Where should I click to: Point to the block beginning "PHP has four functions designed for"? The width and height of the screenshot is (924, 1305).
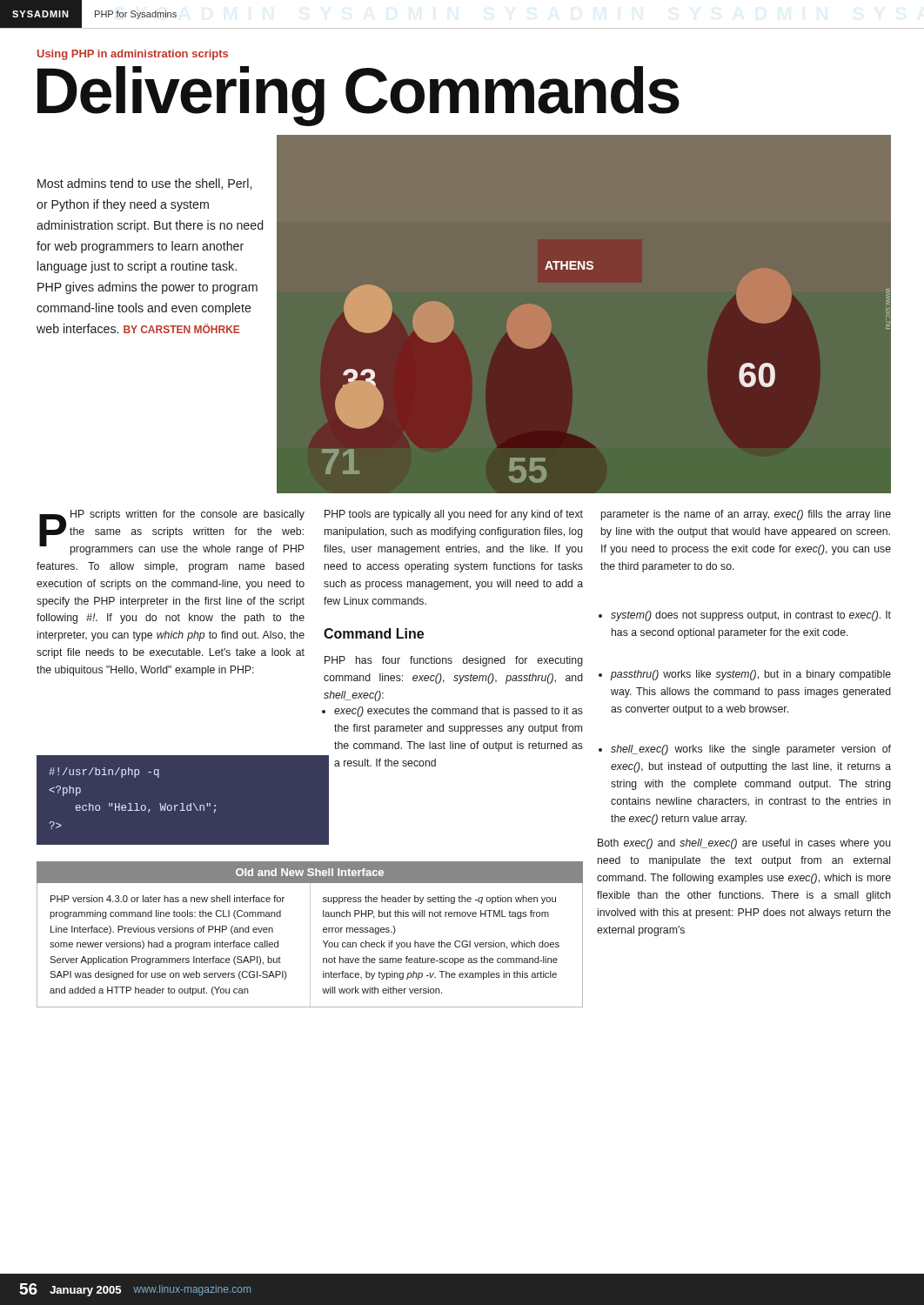(453, 678)
